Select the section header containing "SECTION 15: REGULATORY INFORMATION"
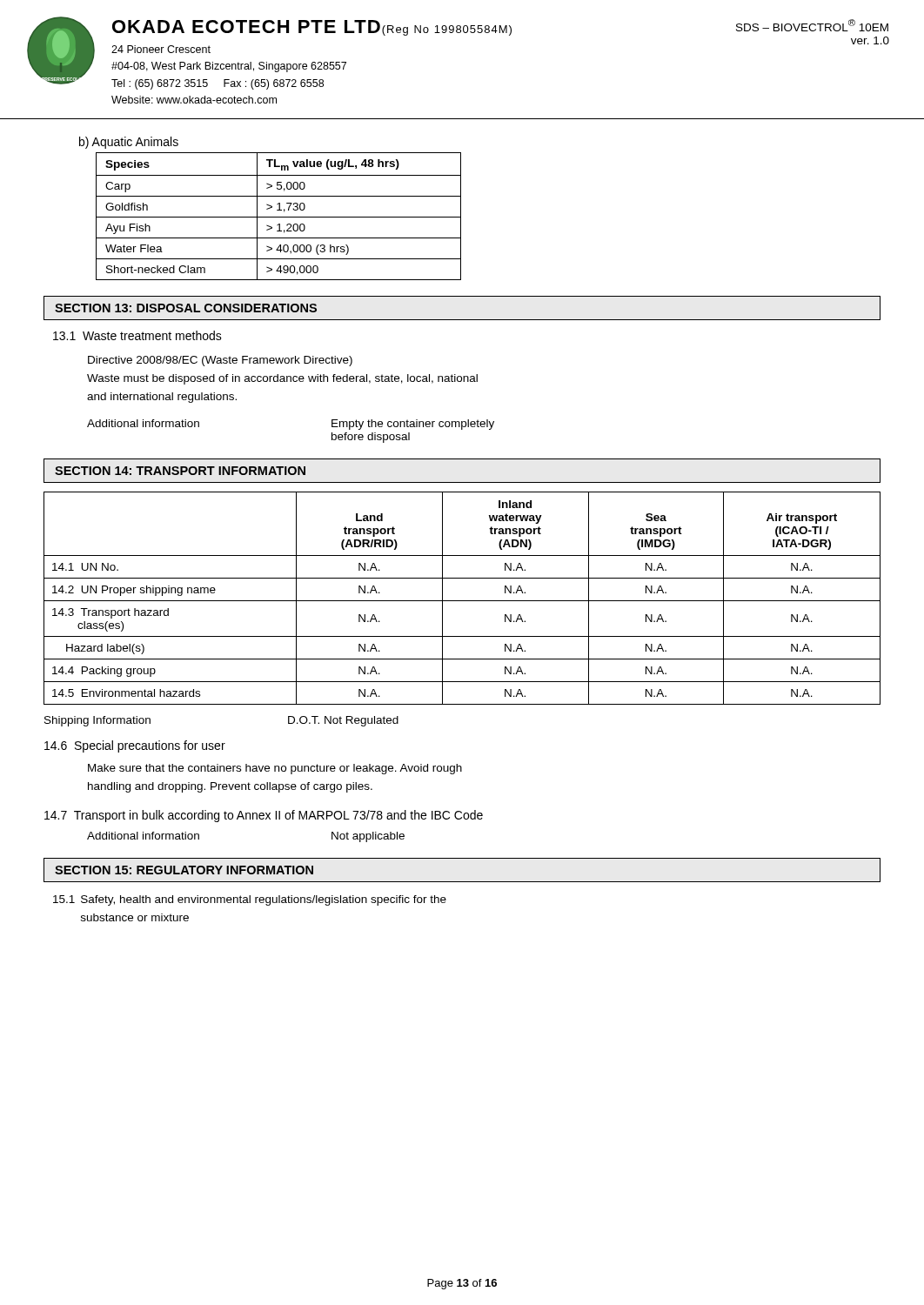 coord(184,870)
